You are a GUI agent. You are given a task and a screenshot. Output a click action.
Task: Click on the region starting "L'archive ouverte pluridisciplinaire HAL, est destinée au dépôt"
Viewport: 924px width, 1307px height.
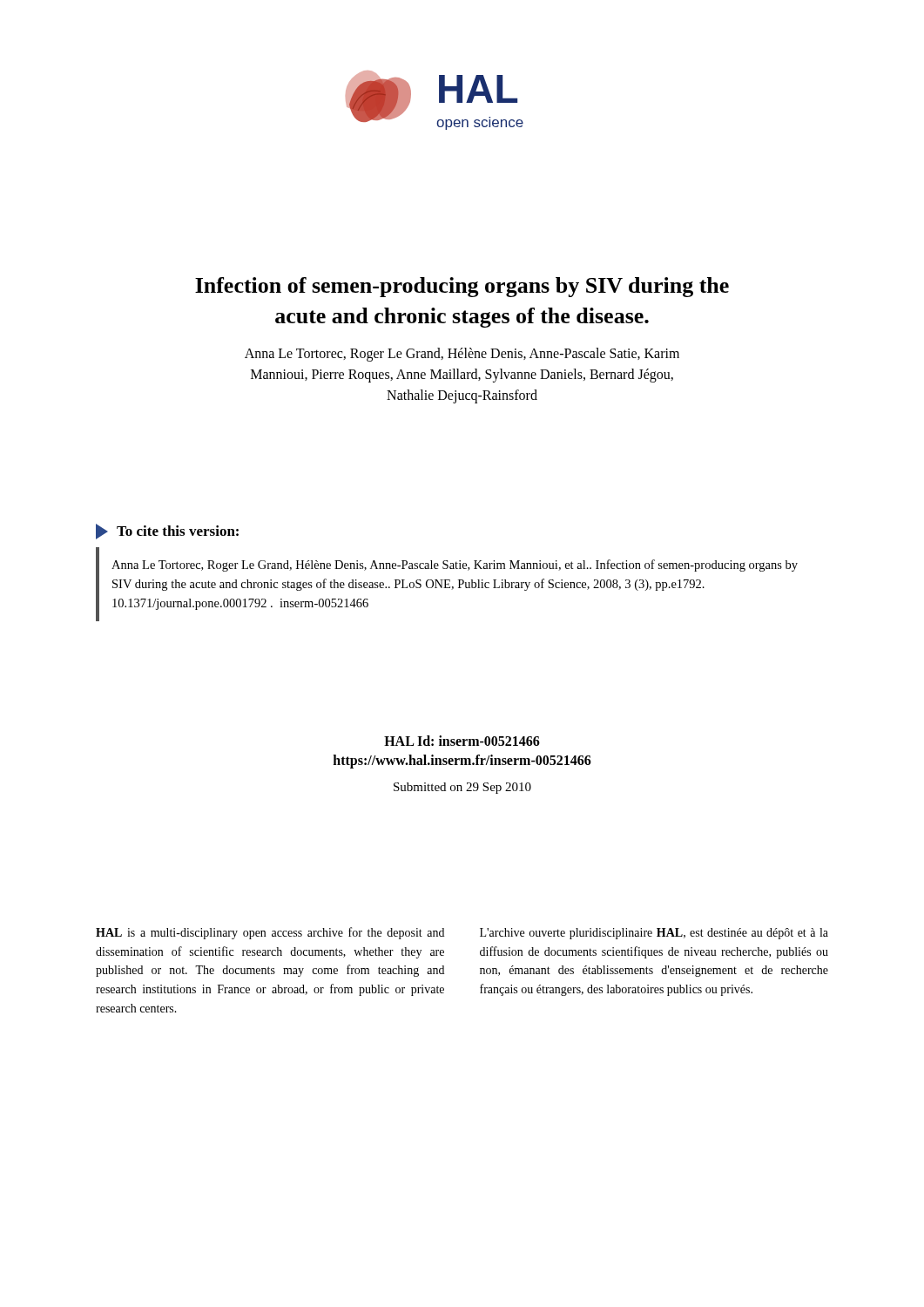(x=654, y=961)
